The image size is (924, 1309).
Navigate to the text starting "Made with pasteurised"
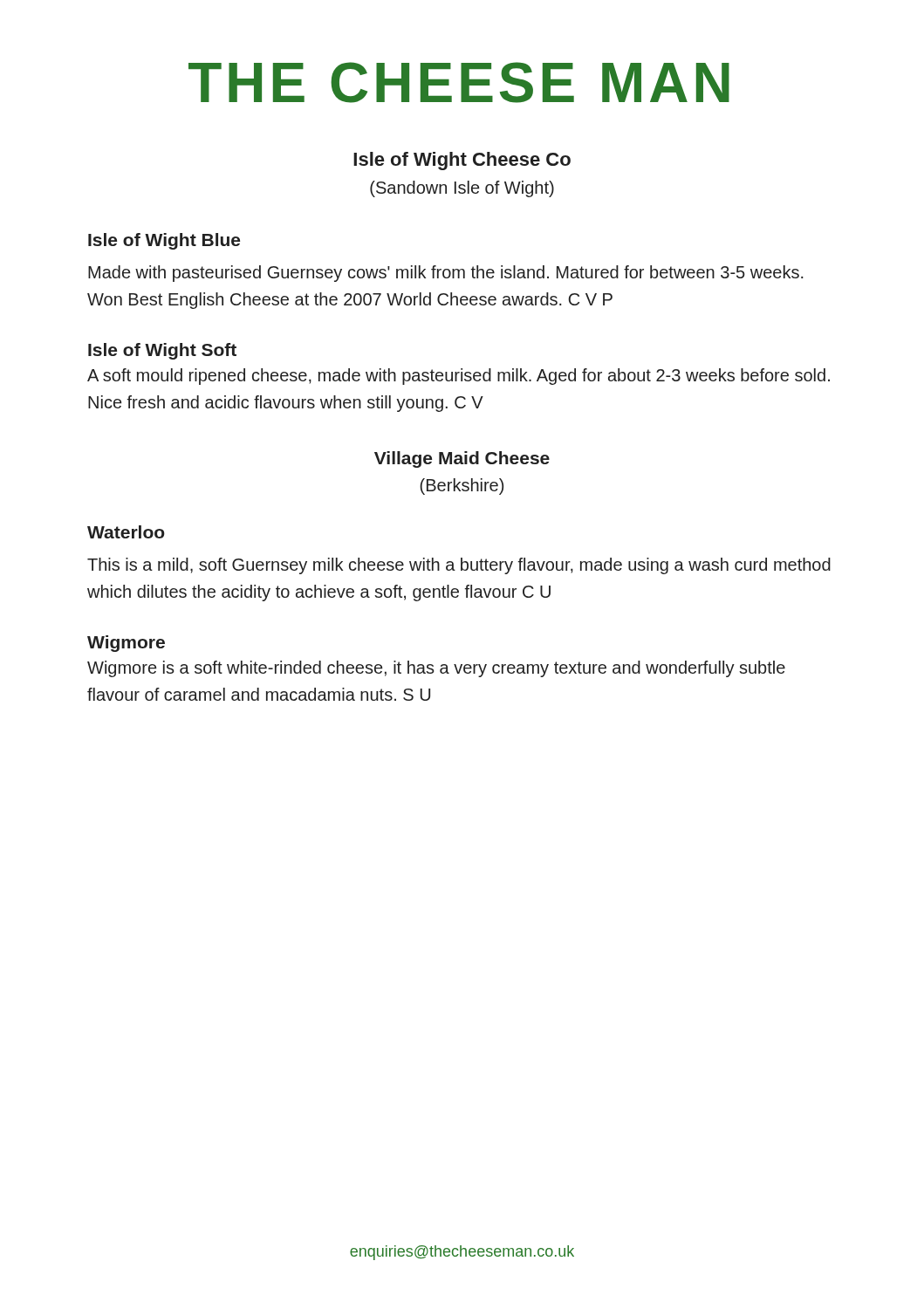[x=446, y=286]
